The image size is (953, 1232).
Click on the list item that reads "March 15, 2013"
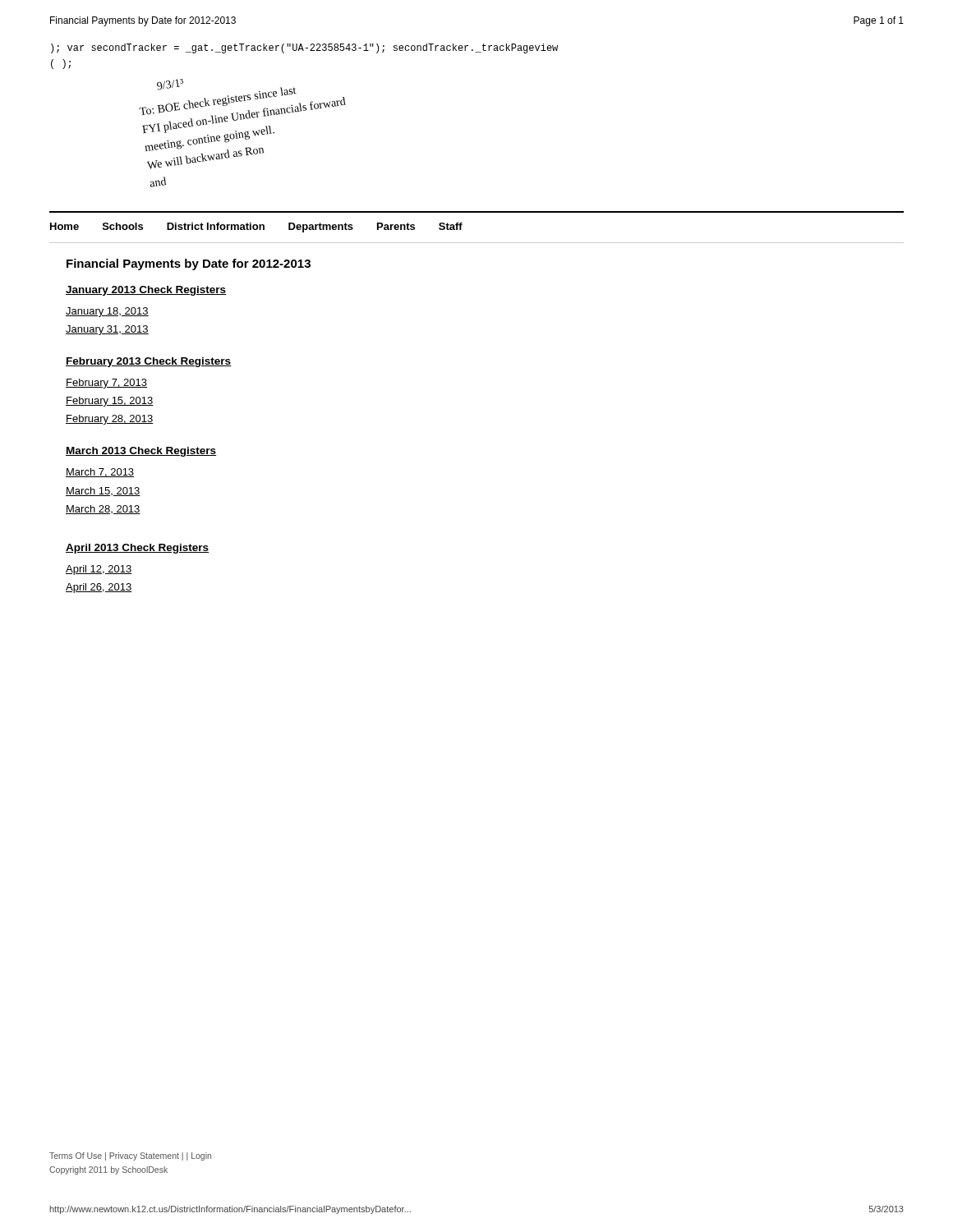[x=103, y=490]
